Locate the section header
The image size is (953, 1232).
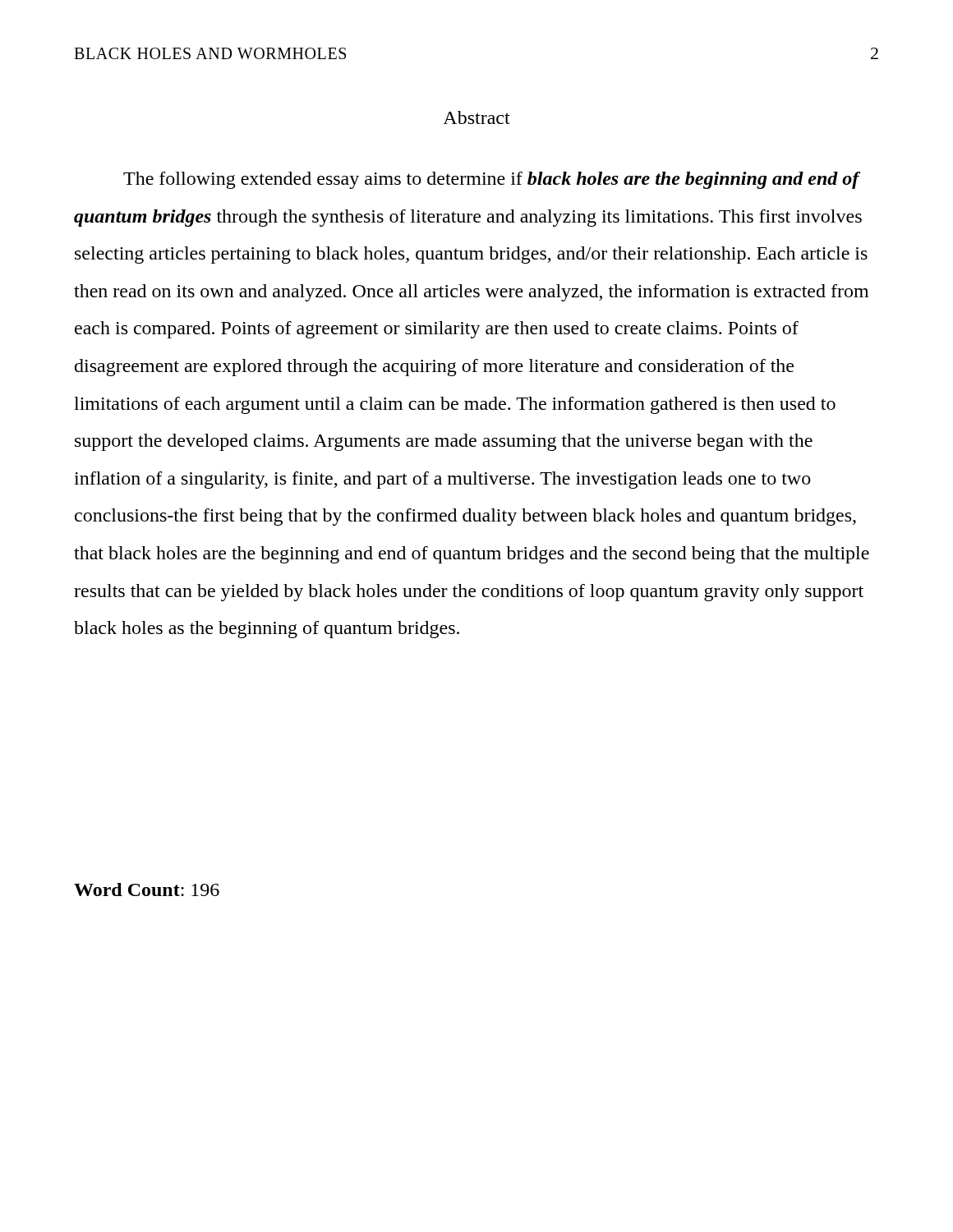click(476, 117)
